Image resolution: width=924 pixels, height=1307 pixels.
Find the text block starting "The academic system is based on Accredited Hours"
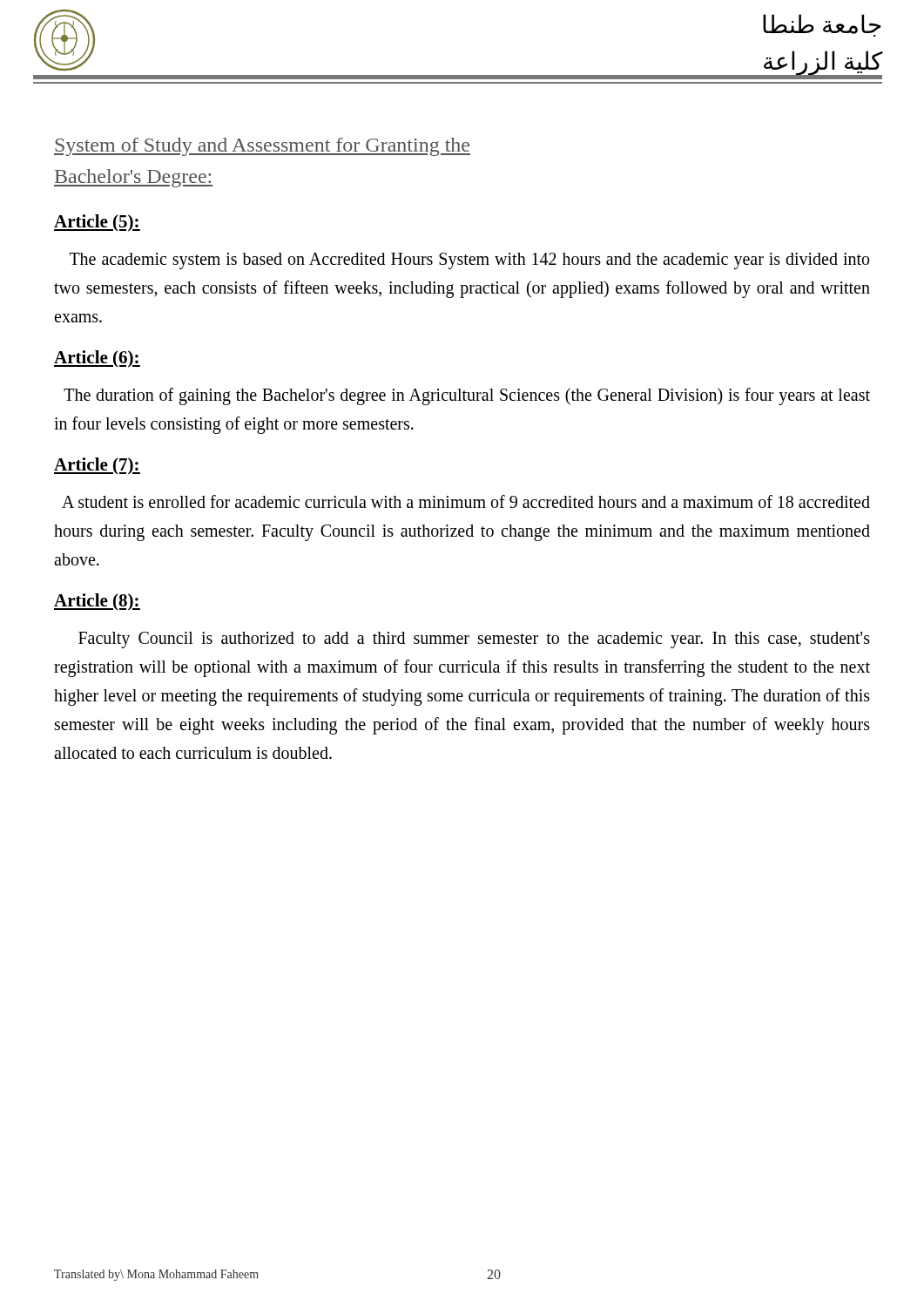462,288
